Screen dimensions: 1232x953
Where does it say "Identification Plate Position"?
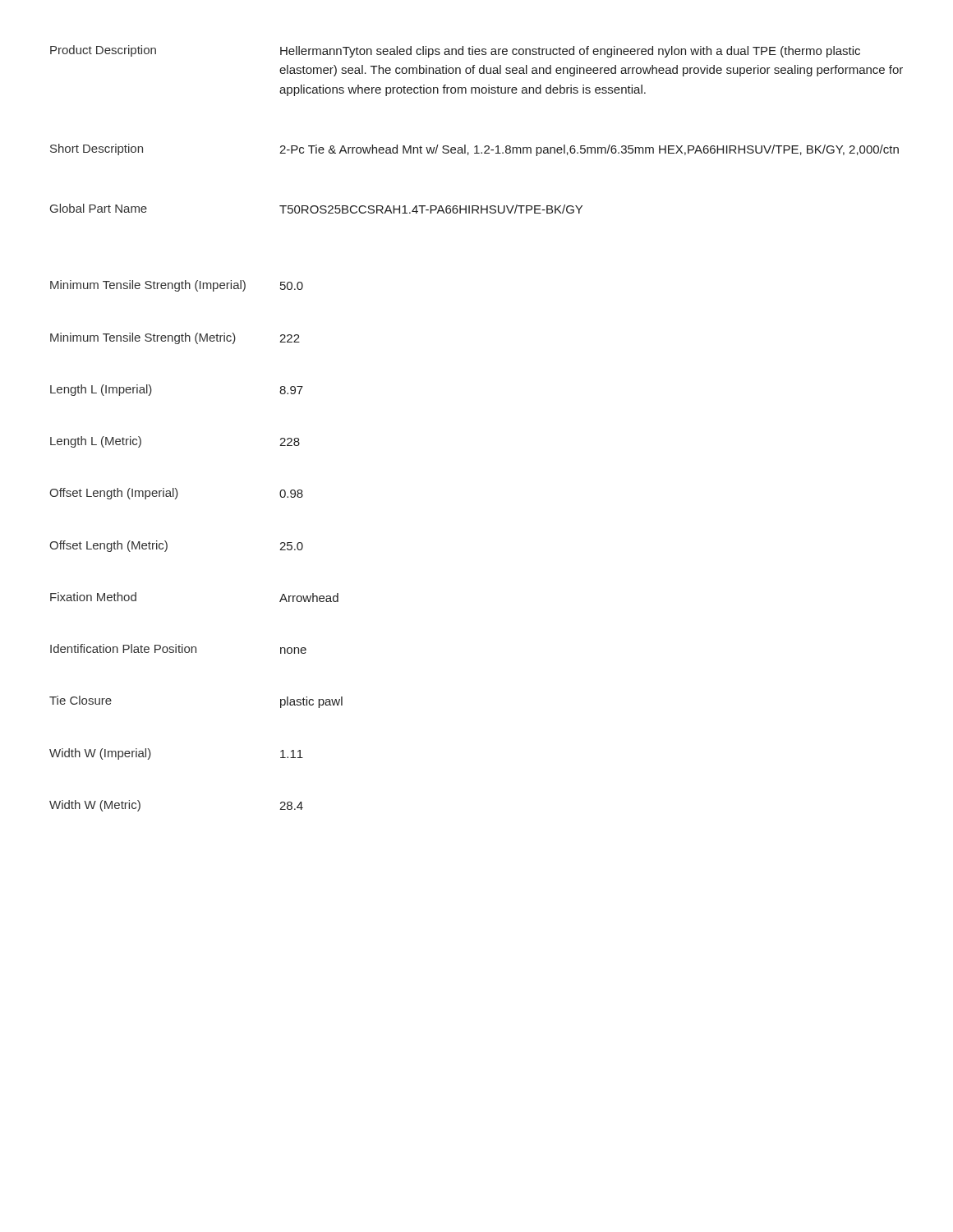[123, 648]
